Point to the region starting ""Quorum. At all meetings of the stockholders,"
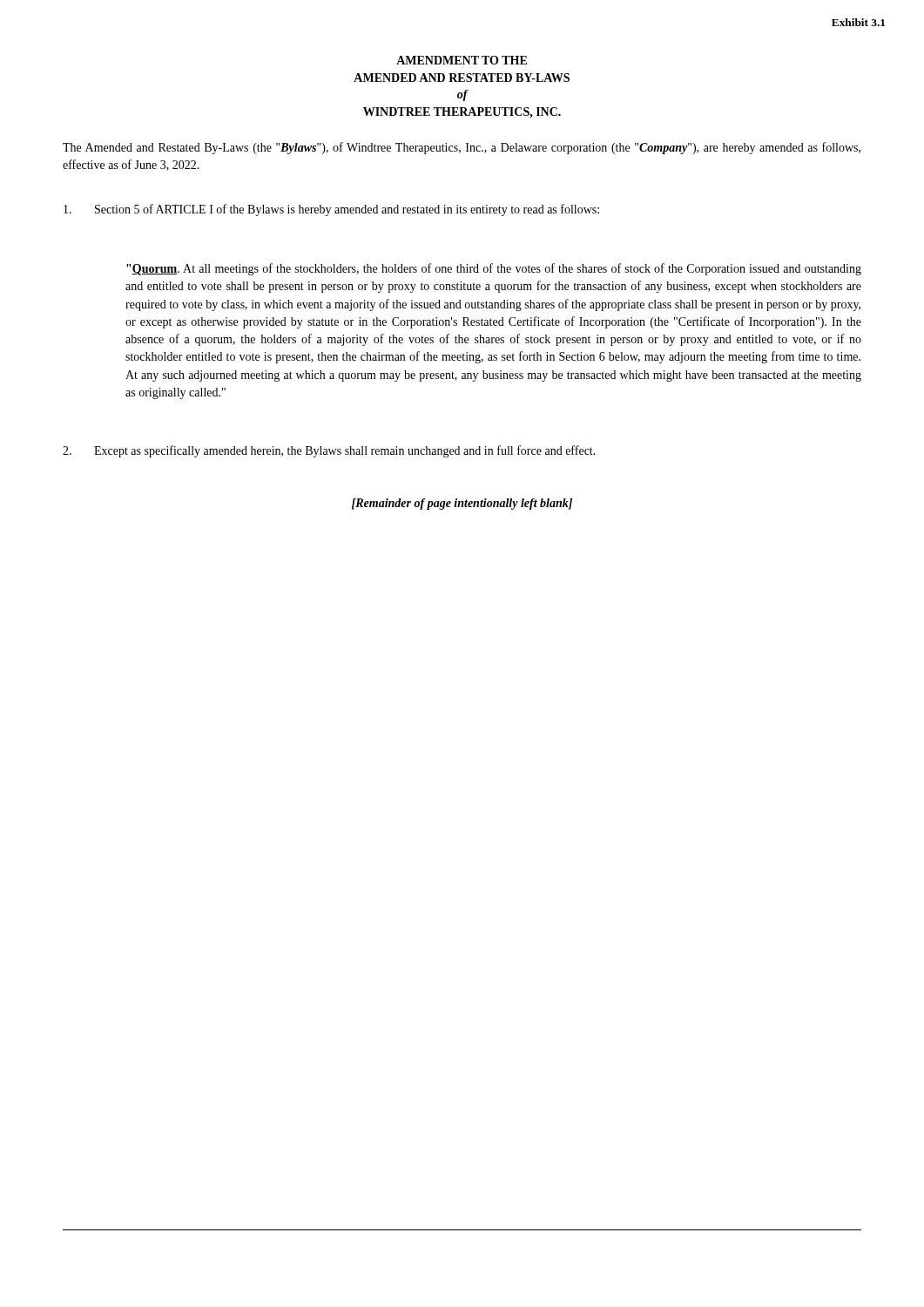Viewport: 924px width, 1307px height. [493, 331]
